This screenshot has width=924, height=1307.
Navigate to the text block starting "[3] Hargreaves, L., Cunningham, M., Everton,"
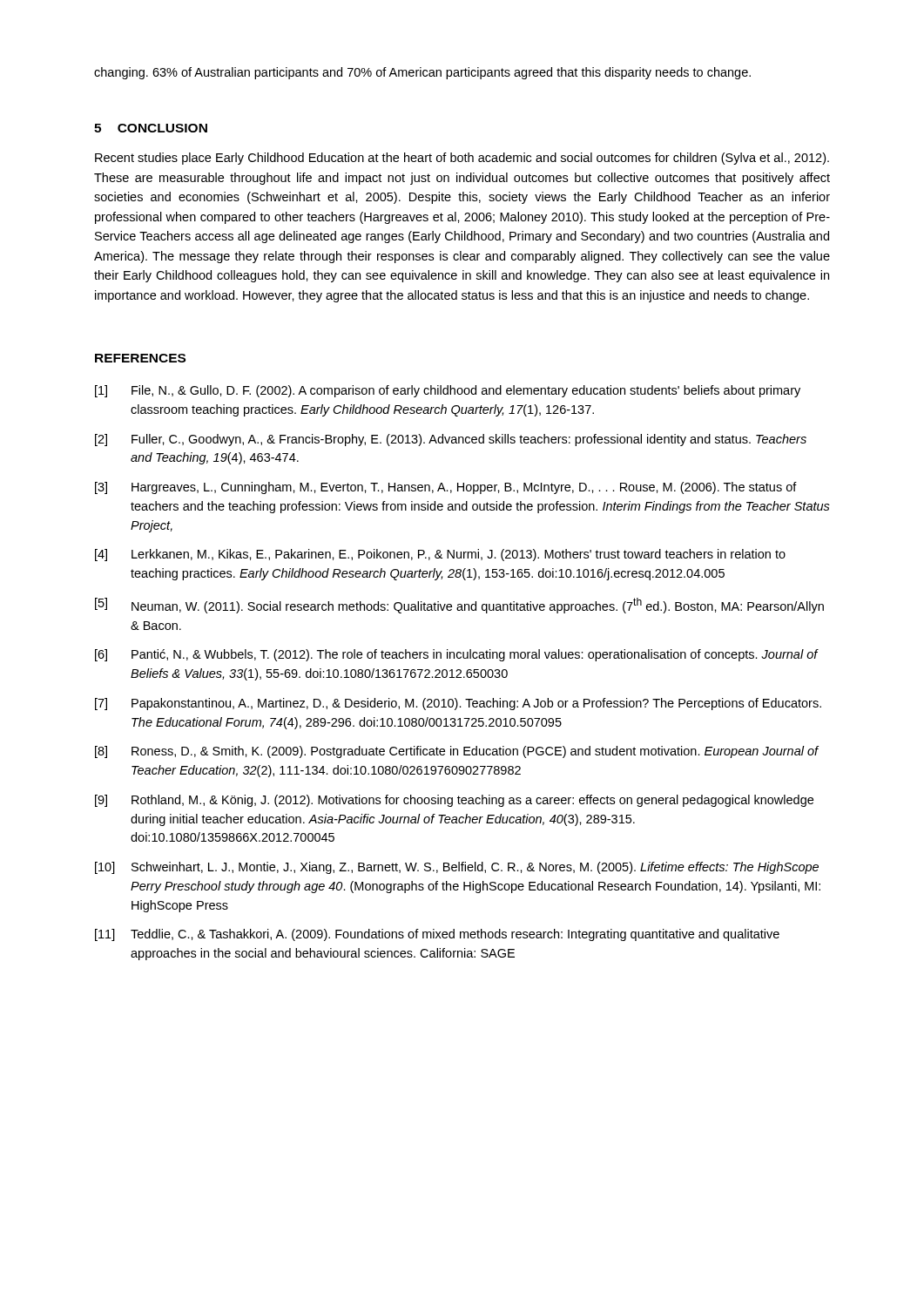tap(462, 507)
